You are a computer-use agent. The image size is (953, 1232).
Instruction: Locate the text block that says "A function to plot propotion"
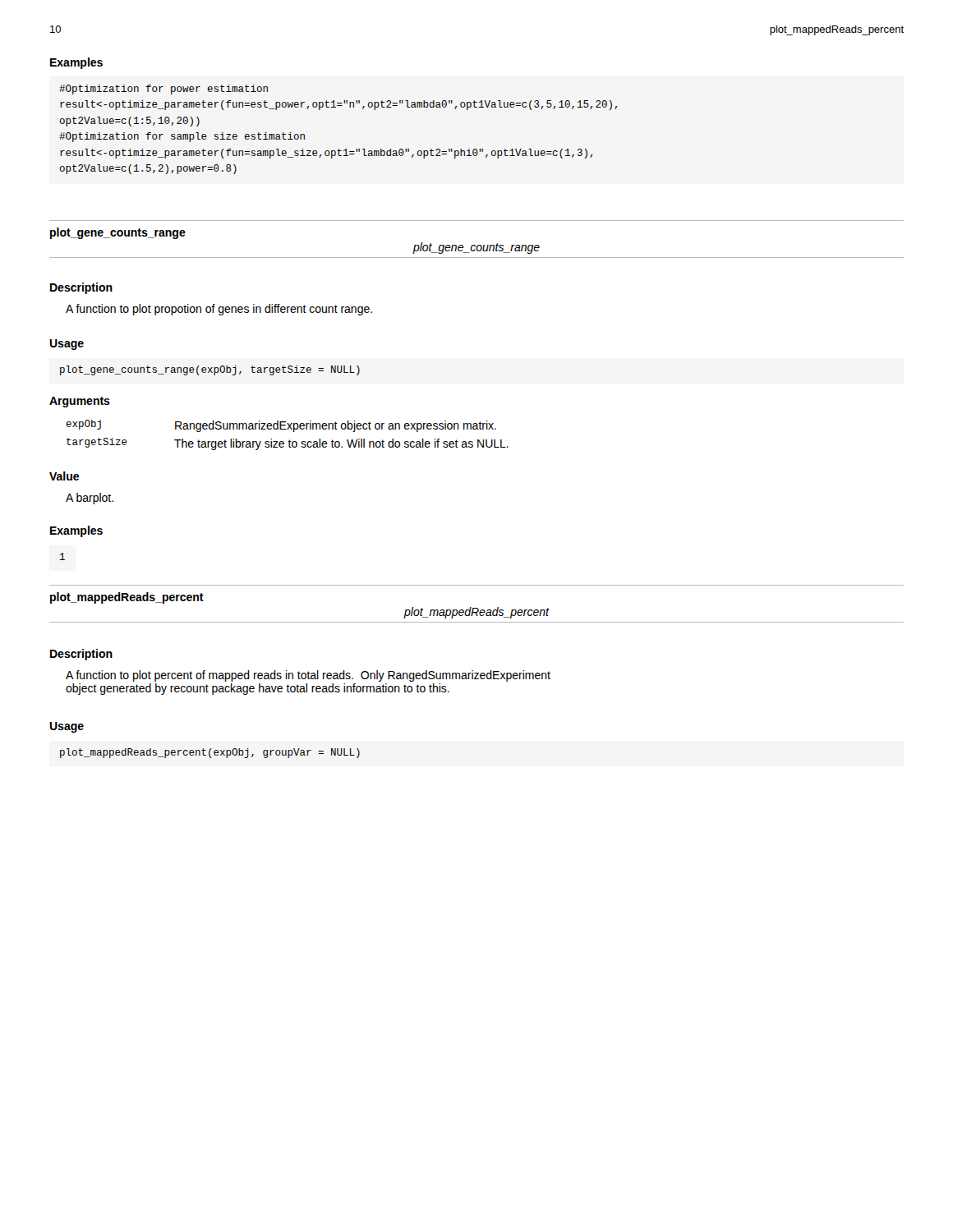pyautogui.click(x=219, y=309)
